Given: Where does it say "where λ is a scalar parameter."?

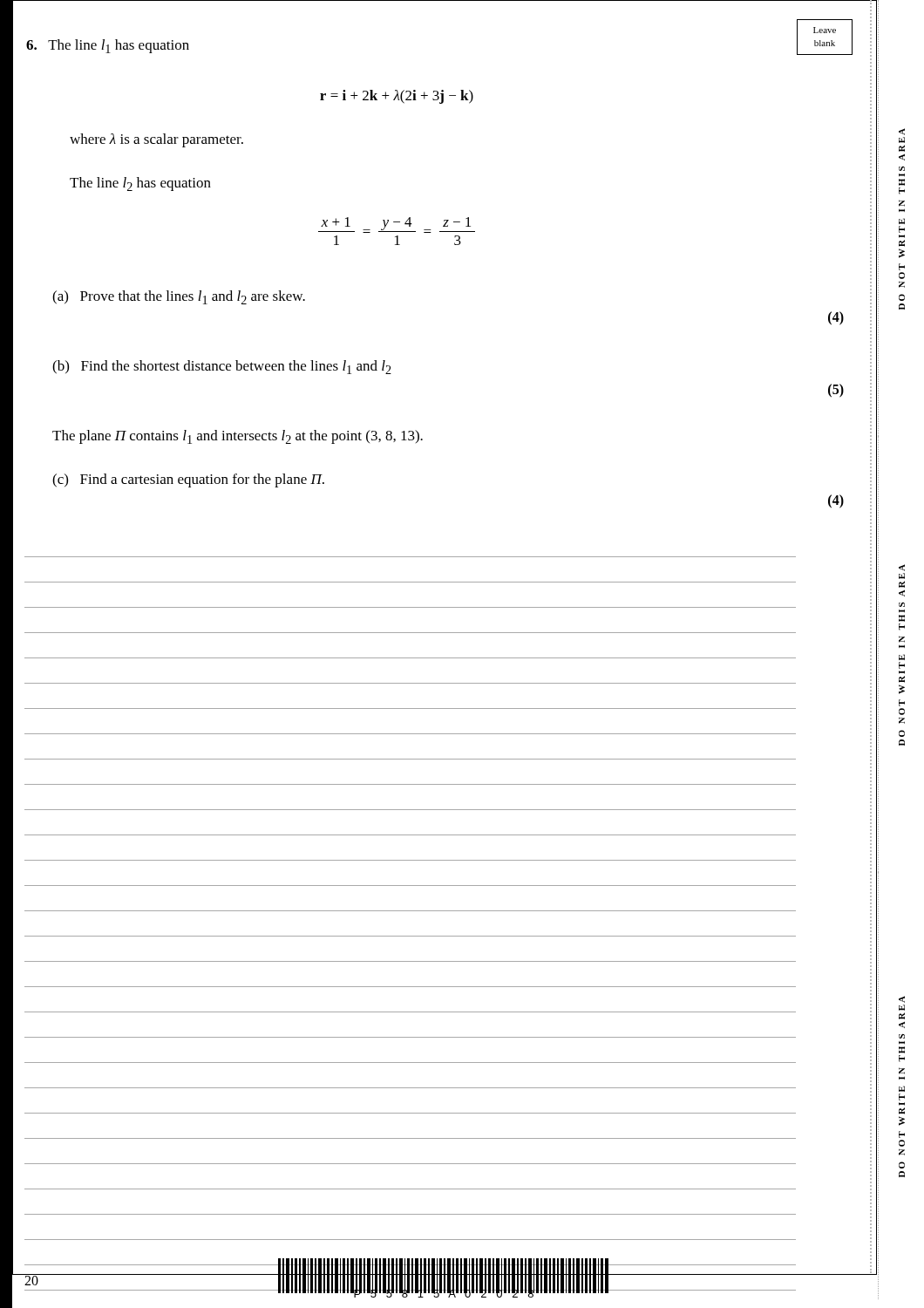Looking at the screenshot, I should (x=157, y=139).
